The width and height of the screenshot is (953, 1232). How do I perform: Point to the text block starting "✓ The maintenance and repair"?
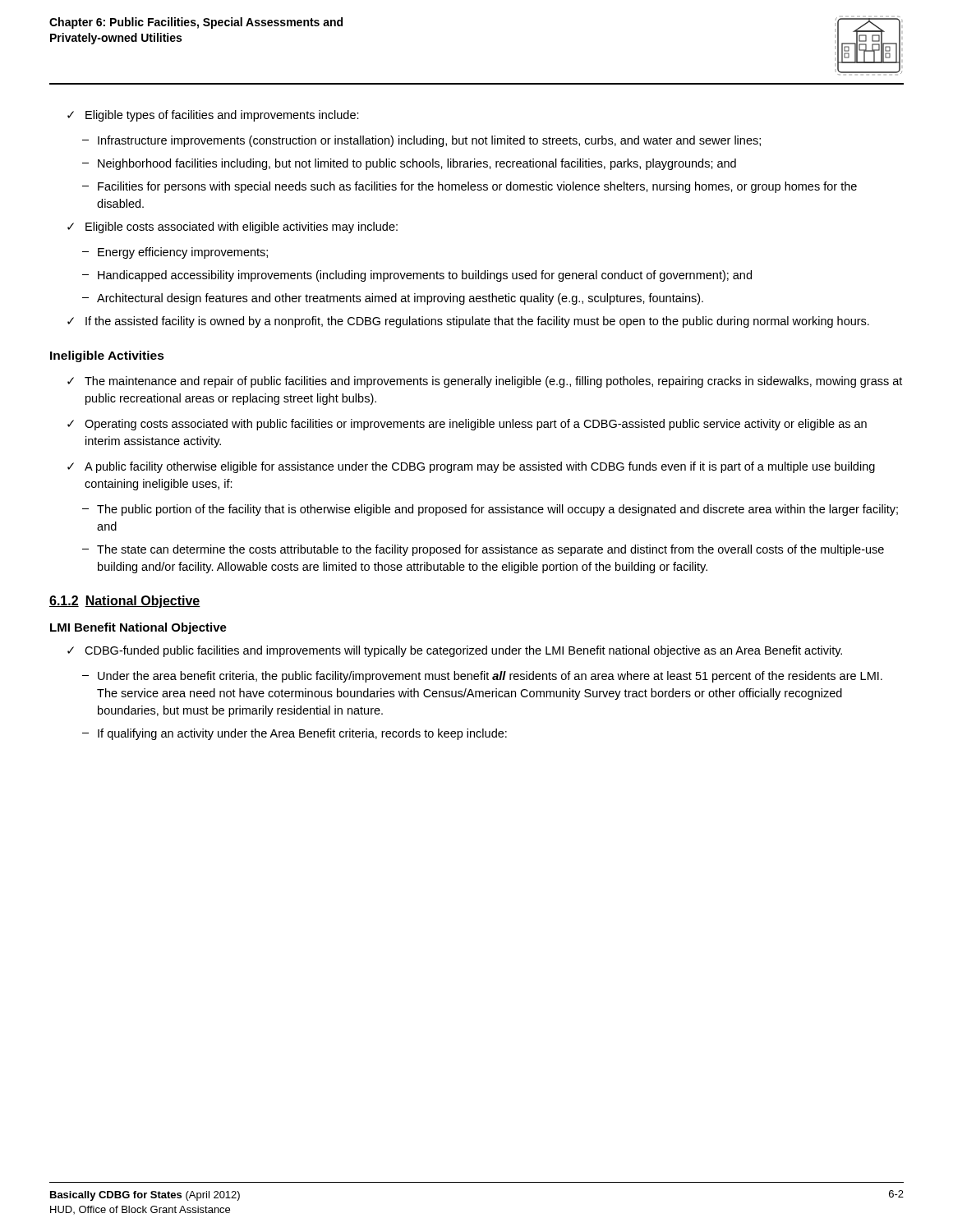point(485,390)
